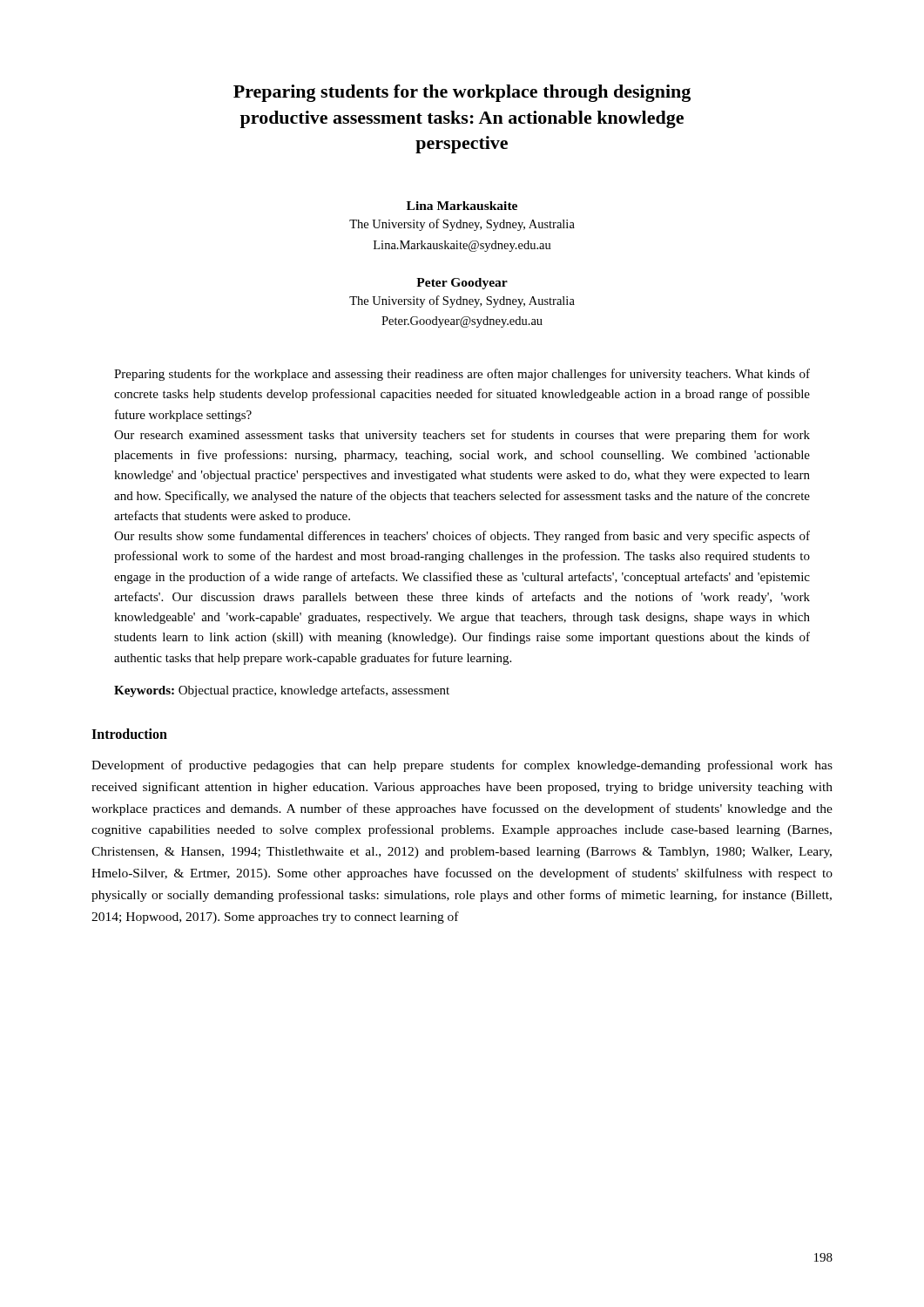Point to the block starting "Development of productive pedagogies that"
The height and width of the screenshot is (1307, 924).
pyautogui.click(x=462, y=841)
